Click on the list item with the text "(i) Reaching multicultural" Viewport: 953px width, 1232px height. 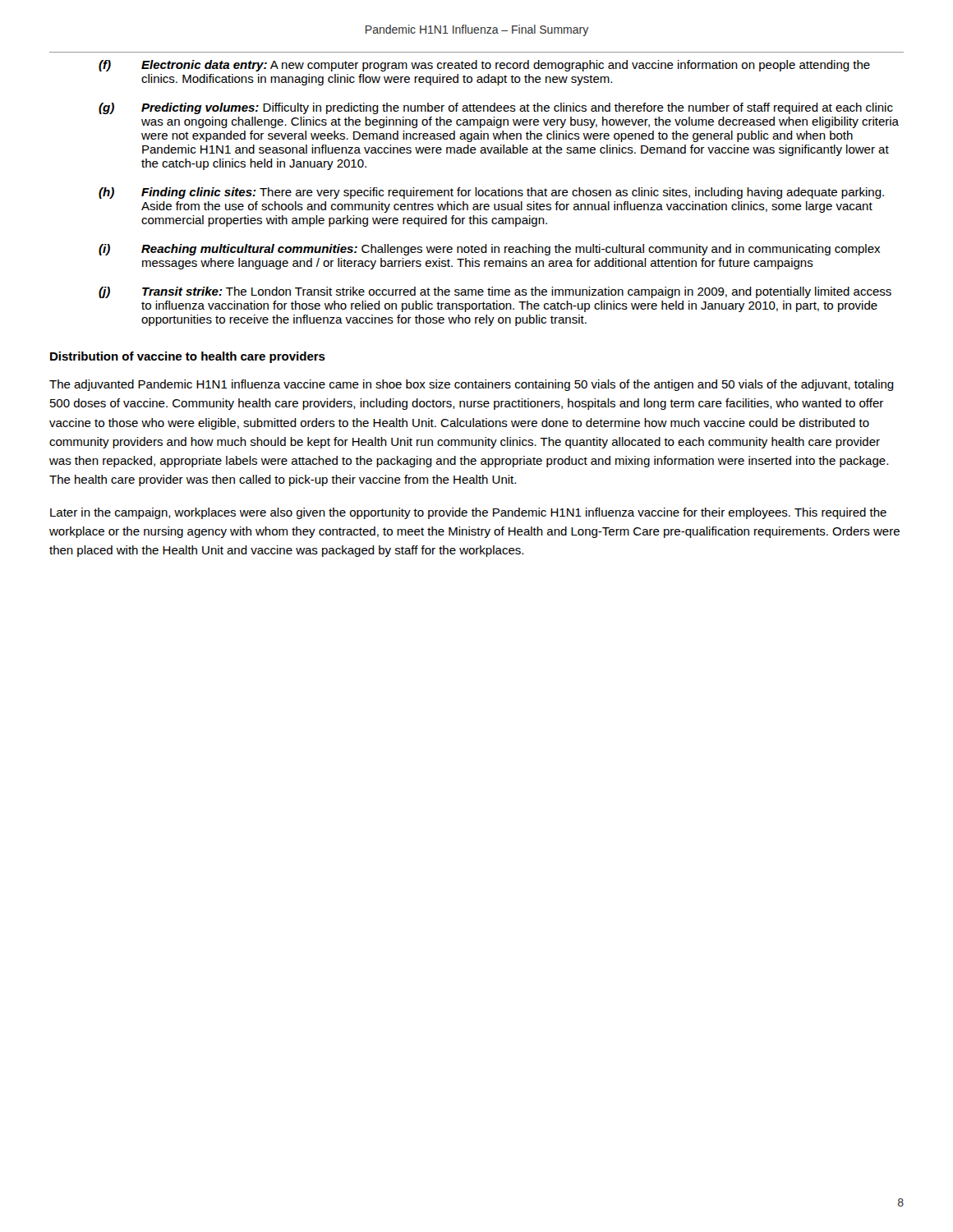click(x=501, y=255)
